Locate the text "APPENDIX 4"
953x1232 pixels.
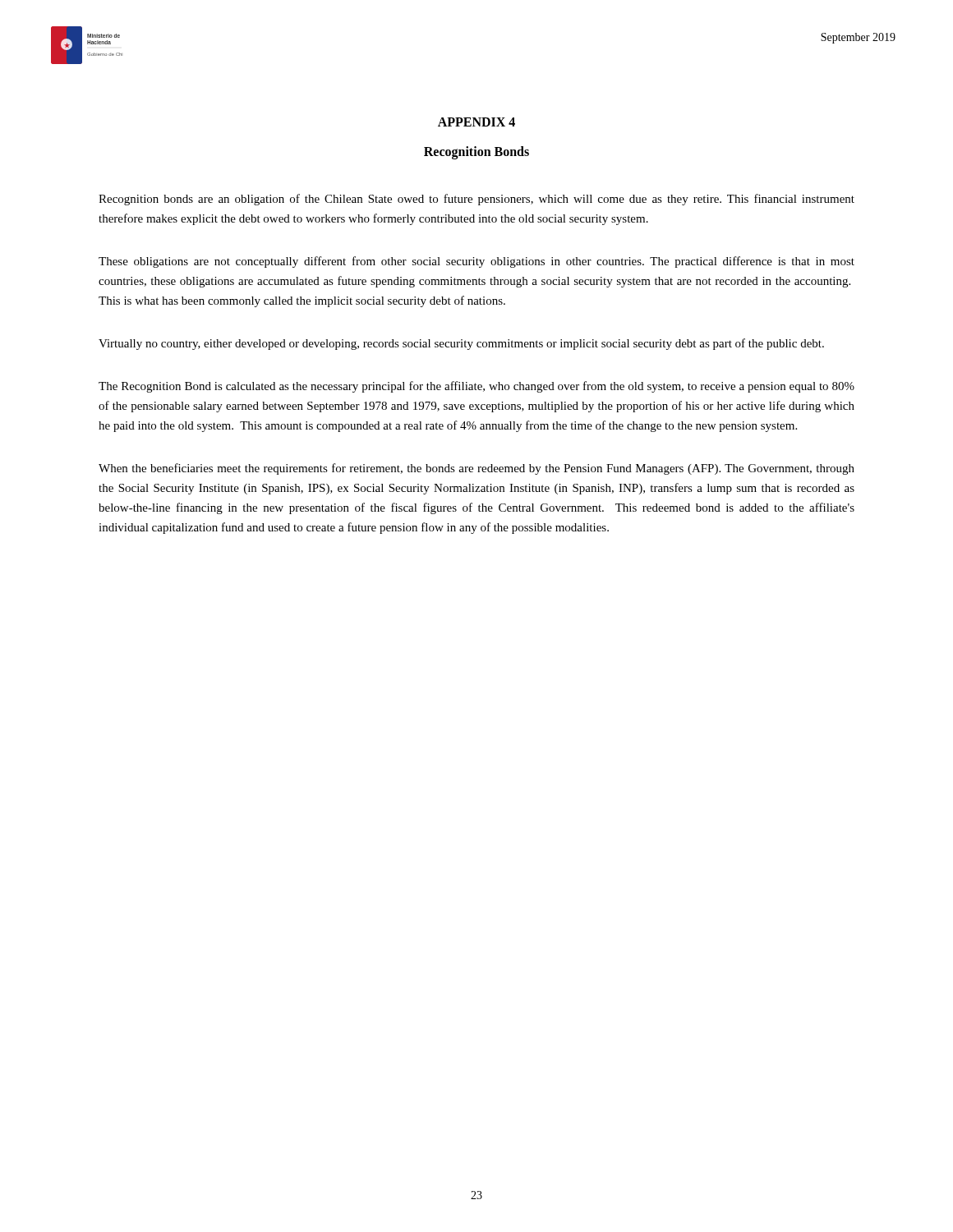click(476, 122)
